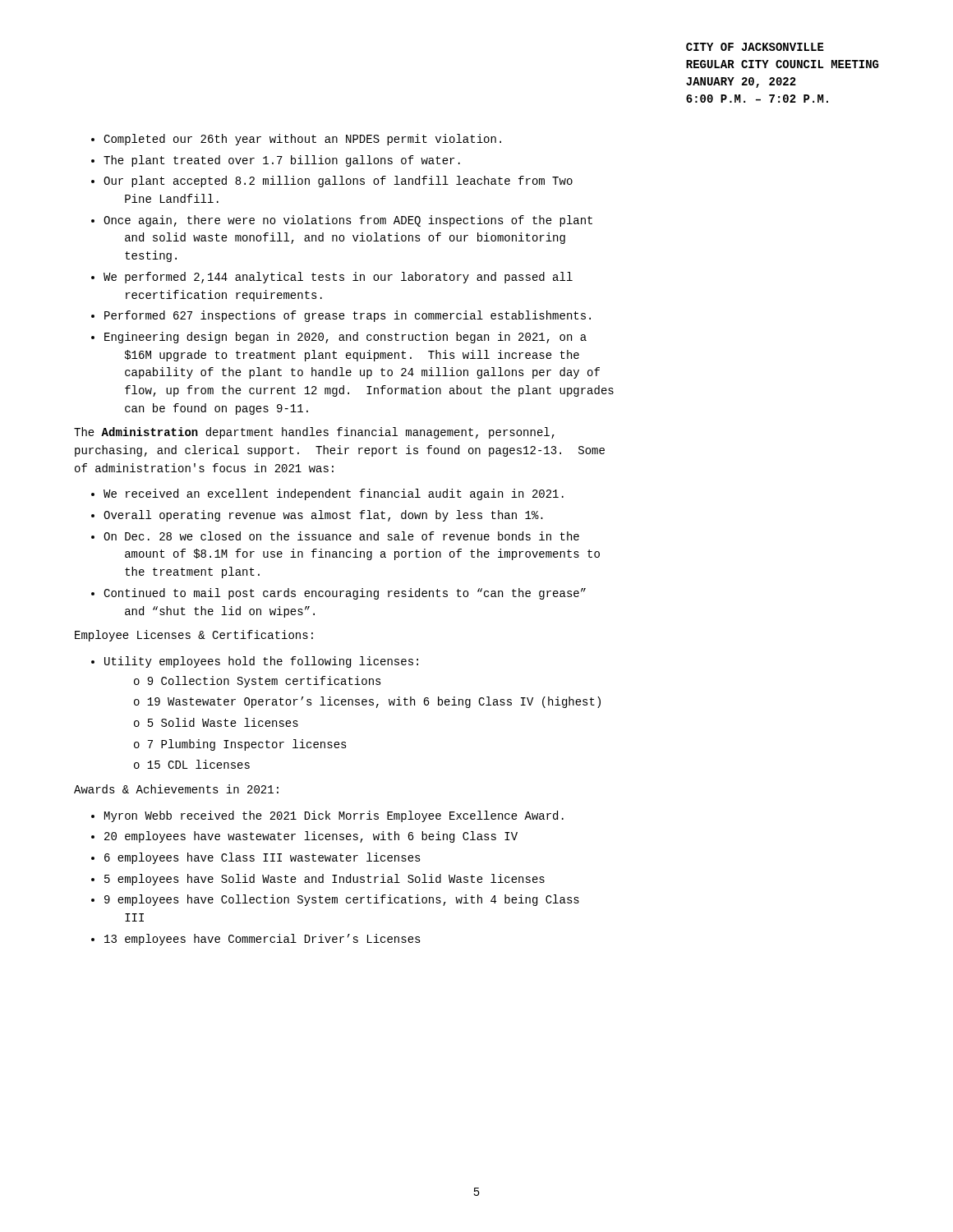Navigate to the text starting "Employee Licenses & Certifications:"
Screen dimensions: 1232x953
click(195, 636)
